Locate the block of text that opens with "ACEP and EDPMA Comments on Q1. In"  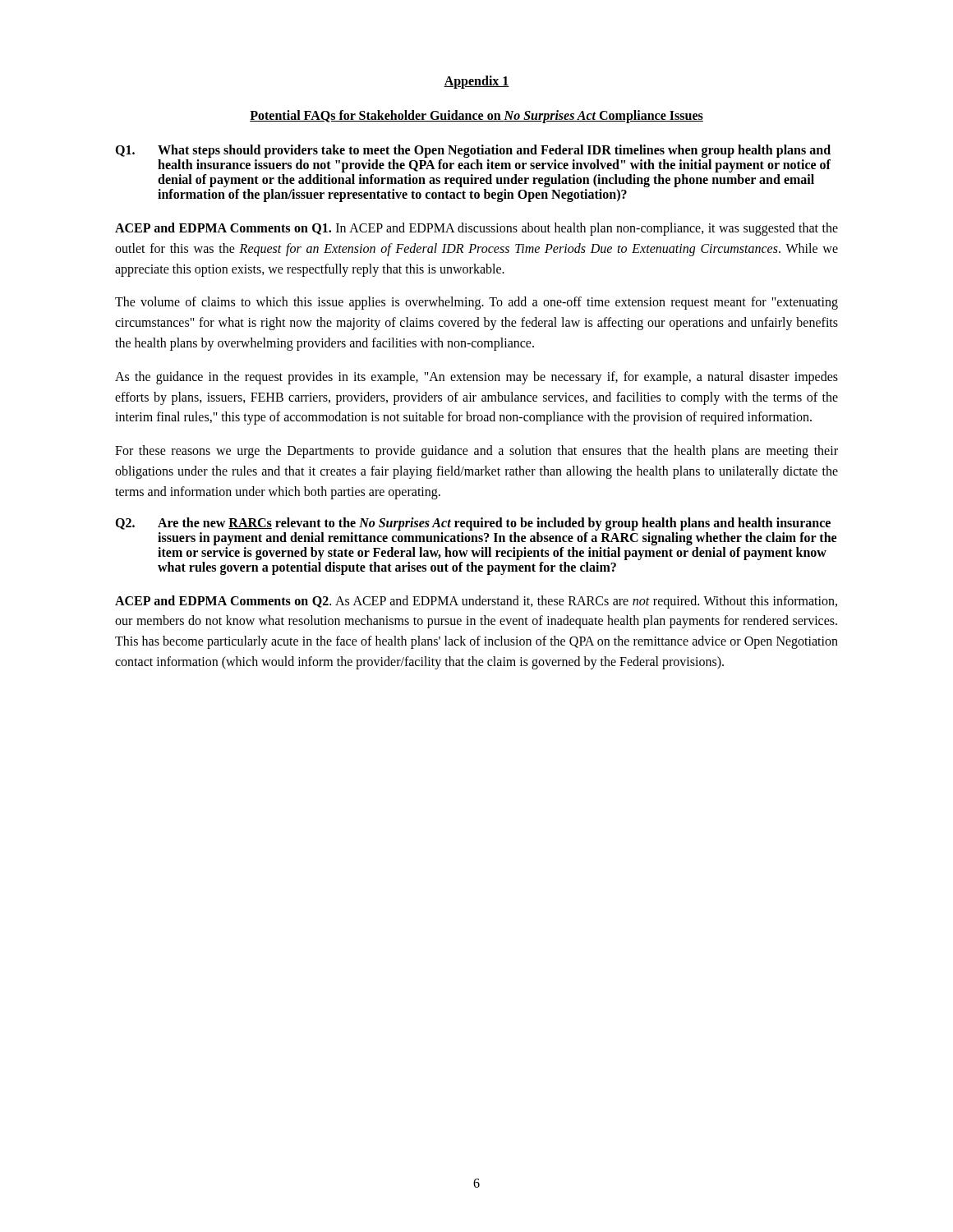(x=476, y=248)
